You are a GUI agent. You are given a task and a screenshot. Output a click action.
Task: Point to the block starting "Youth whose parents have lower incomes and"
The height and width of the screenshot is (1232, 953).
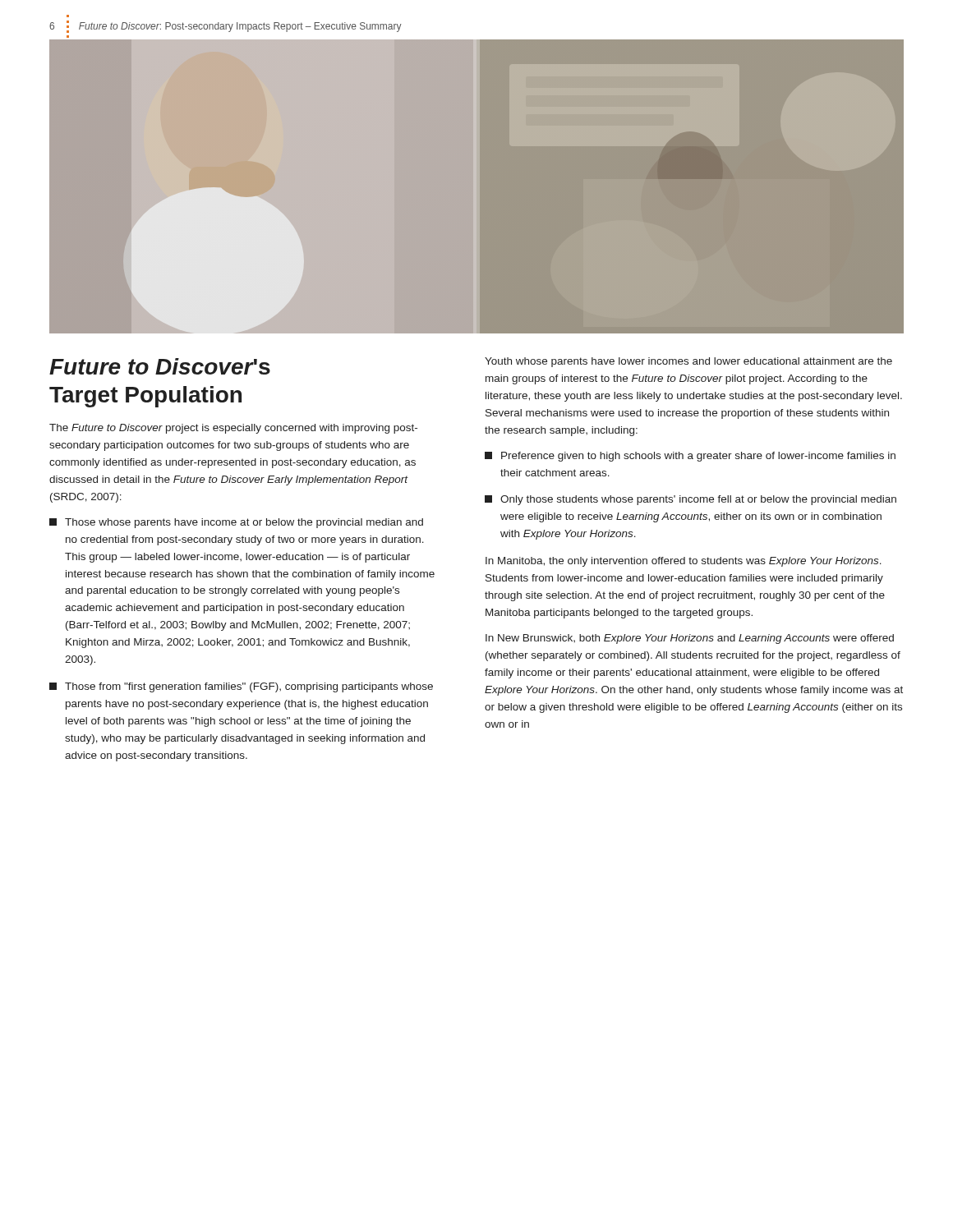coord(694,395)
